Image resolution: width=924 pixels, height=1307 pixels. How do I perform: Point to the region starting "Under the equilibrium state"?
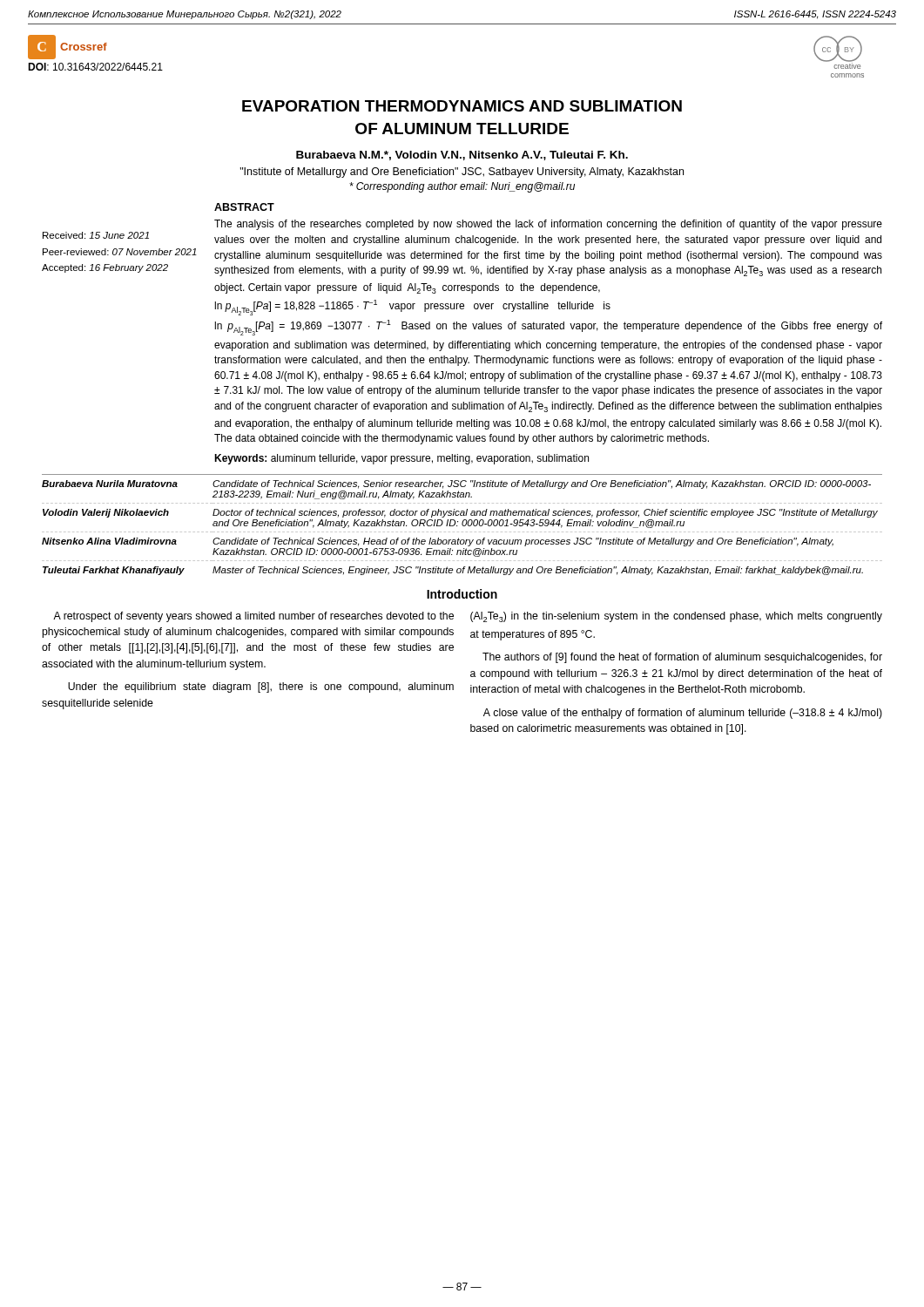pos(248,695)
